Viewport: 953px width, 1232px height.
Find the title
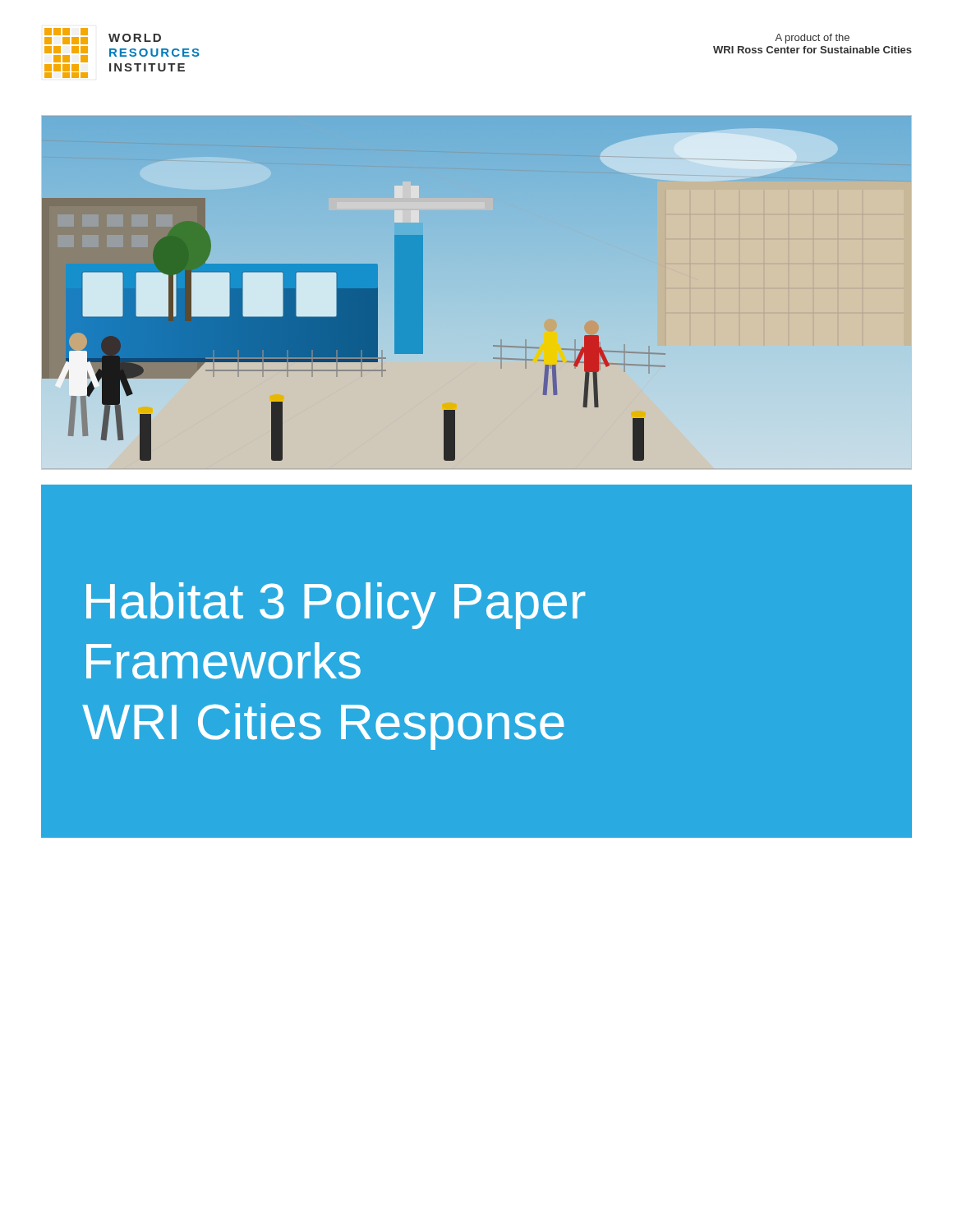pos(476,661)
